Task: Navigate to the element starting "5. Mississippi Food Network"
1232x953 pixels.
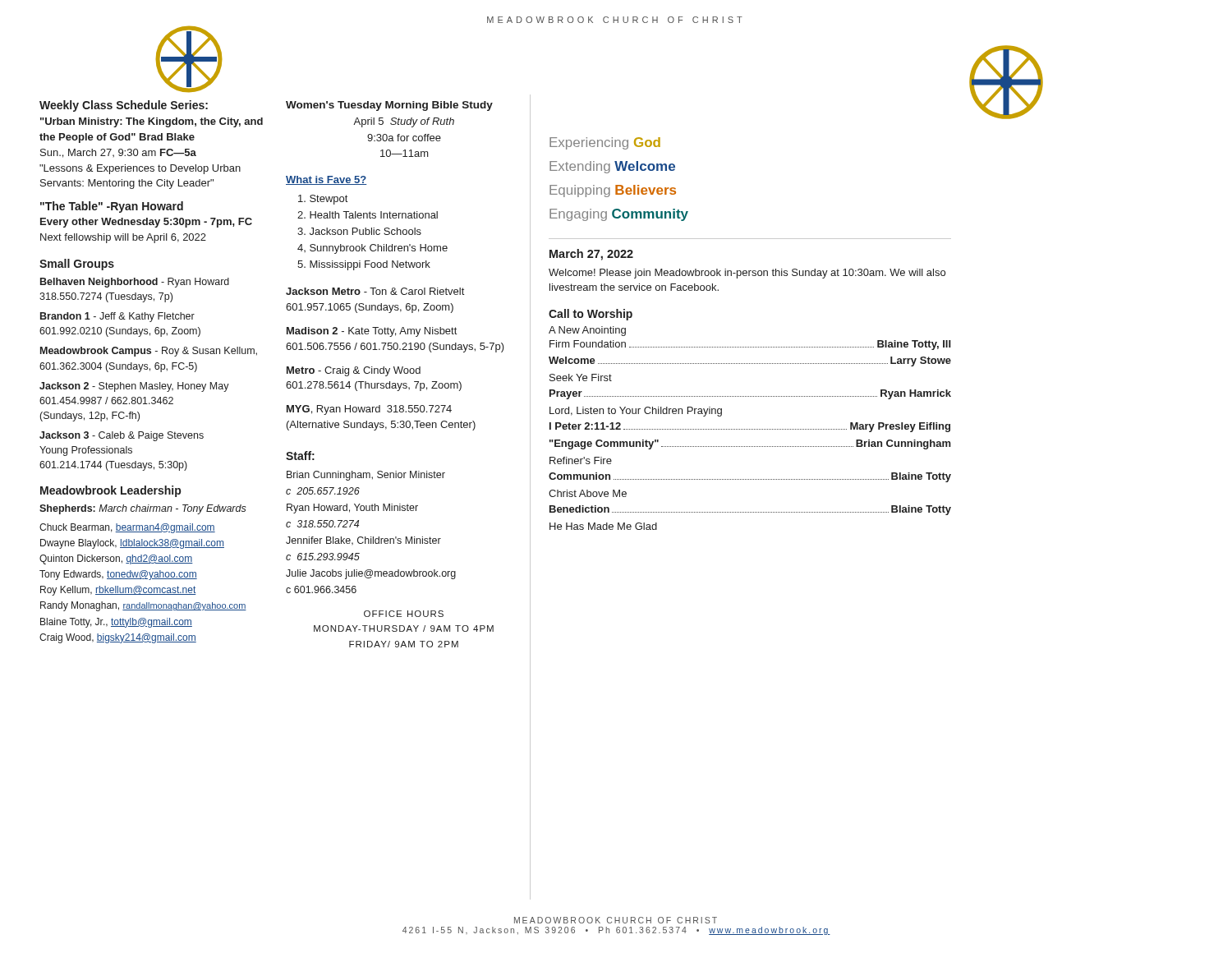Action: [364, 264]
